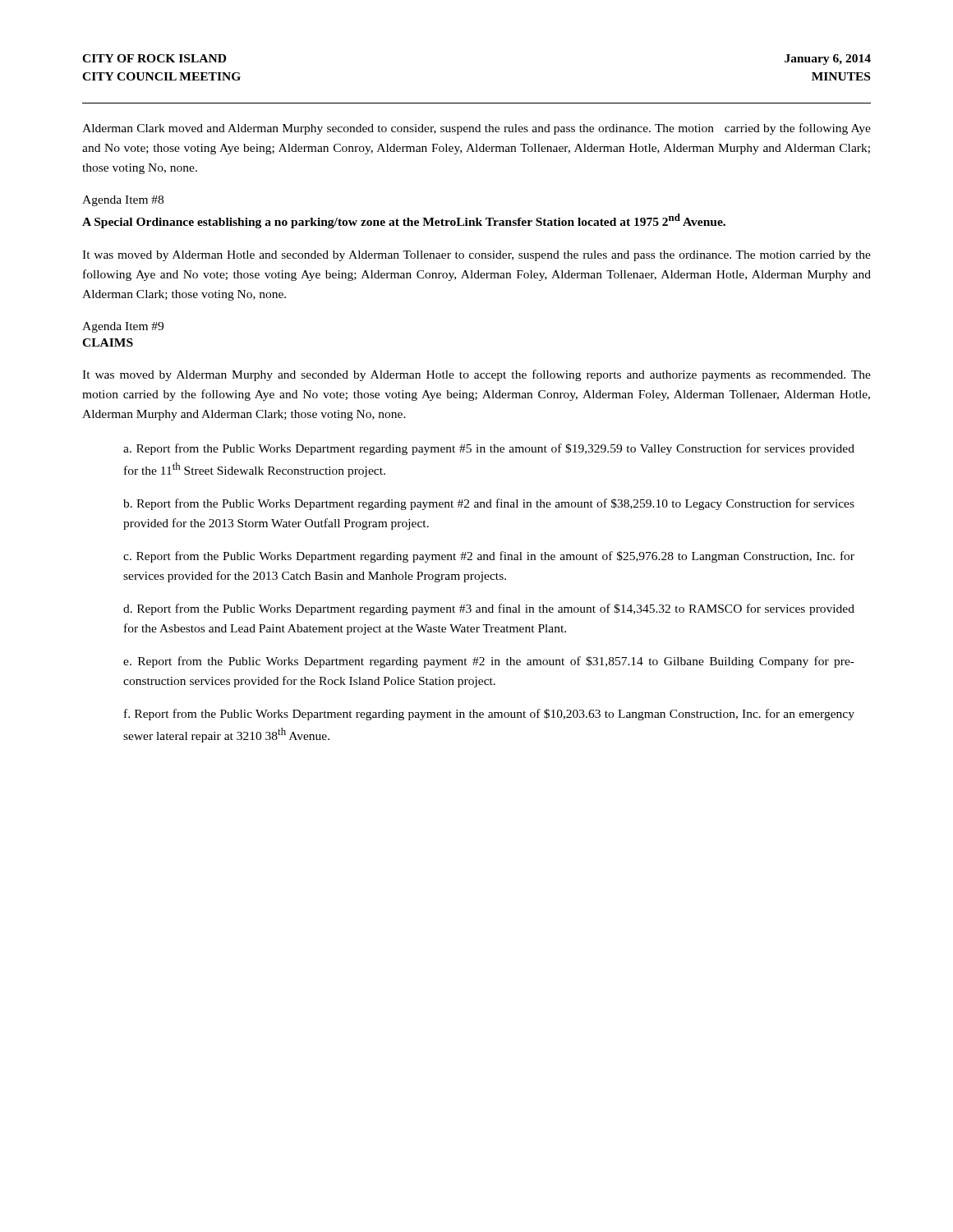This screenshot has height=1232, width=953.
Task: Select the text block with the text "It was moved by Alderman Hotle"
Action: coord(476,274)
